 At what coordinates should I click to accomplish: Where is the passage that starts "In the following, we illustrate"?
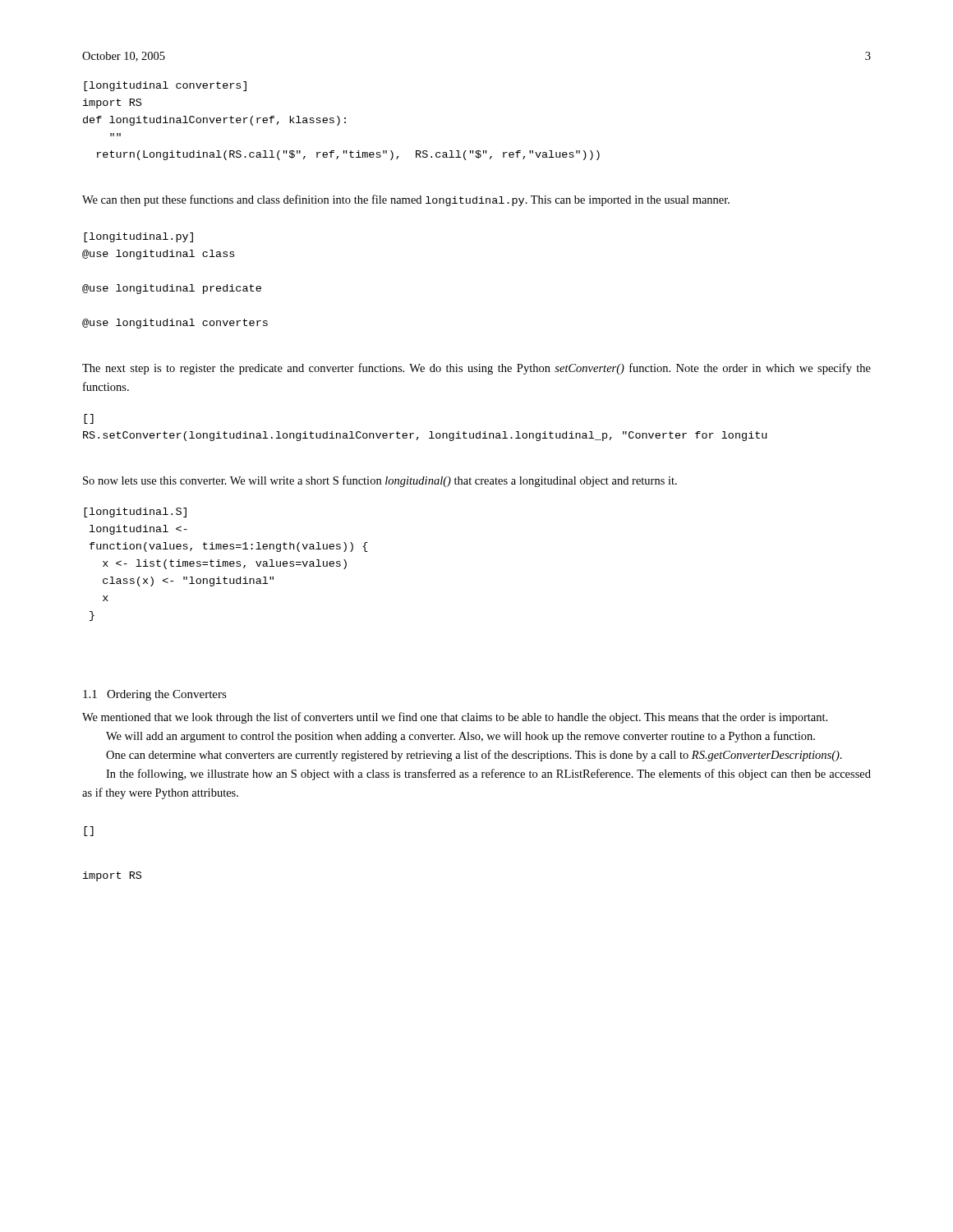coord(476,784)
